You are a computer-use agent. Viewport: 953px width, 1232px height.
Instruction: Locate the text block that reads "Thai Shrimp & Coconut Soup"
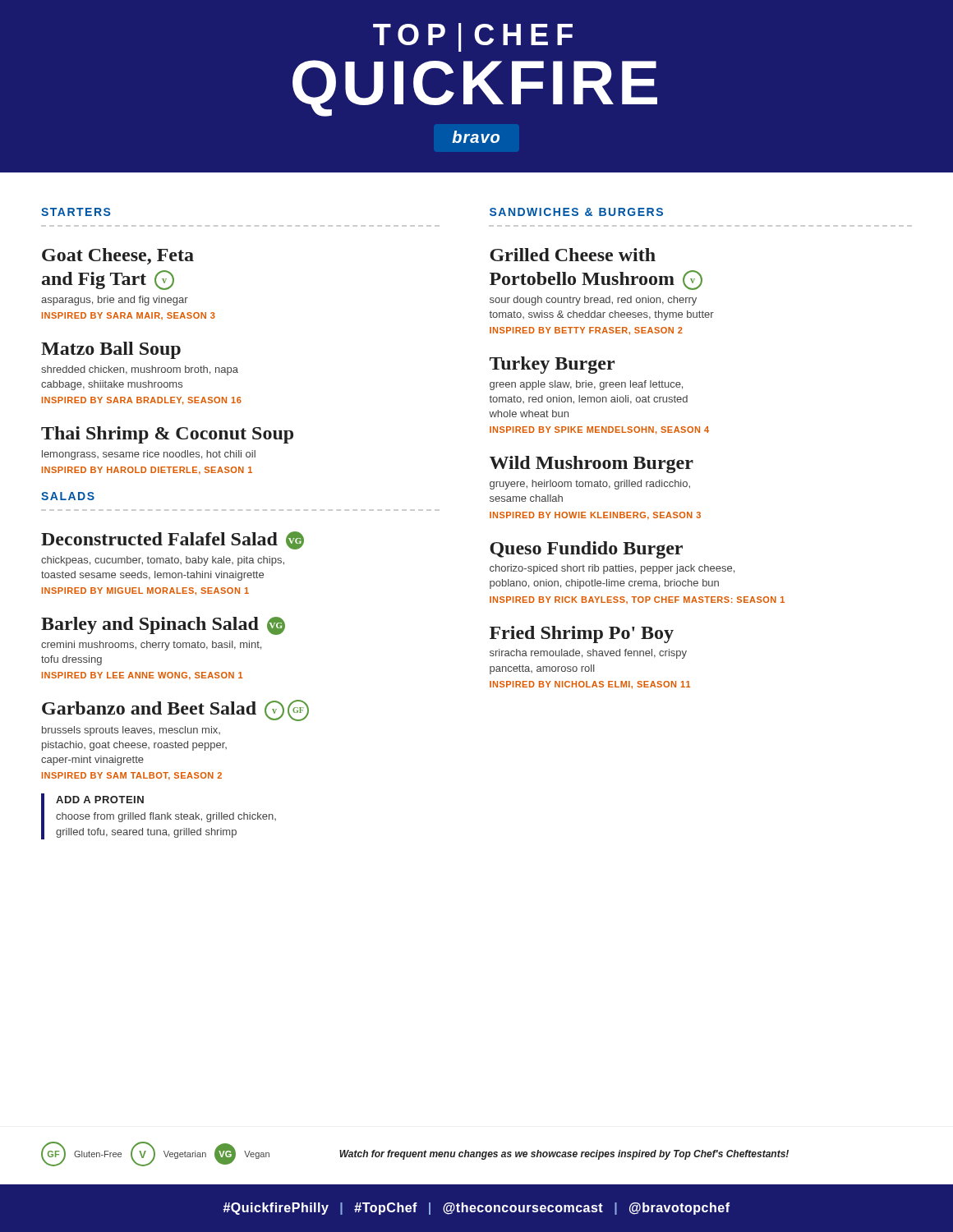tap(240, 448)
